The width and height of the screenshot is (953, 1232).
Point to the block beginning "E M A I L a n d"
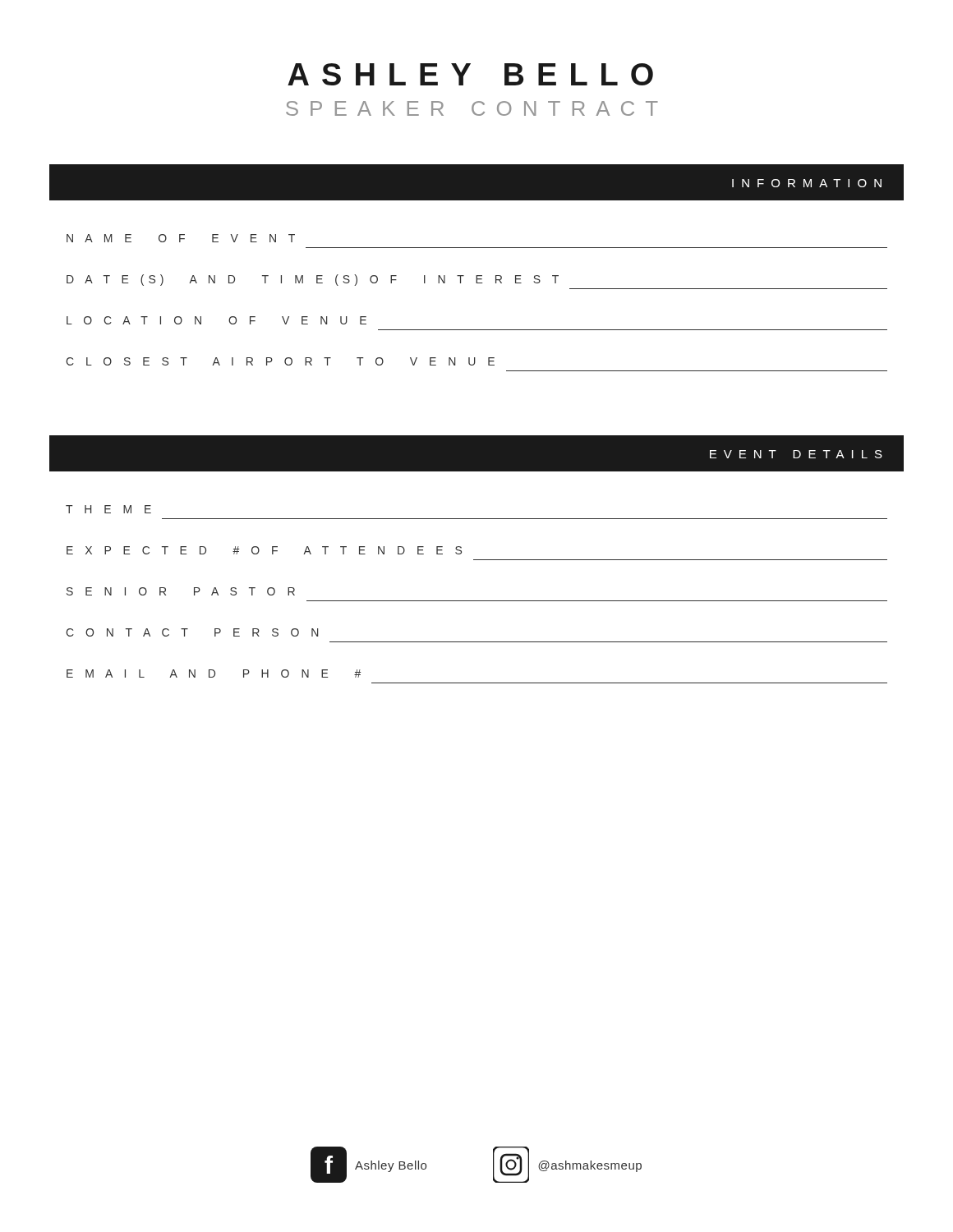tap(476, 675)
